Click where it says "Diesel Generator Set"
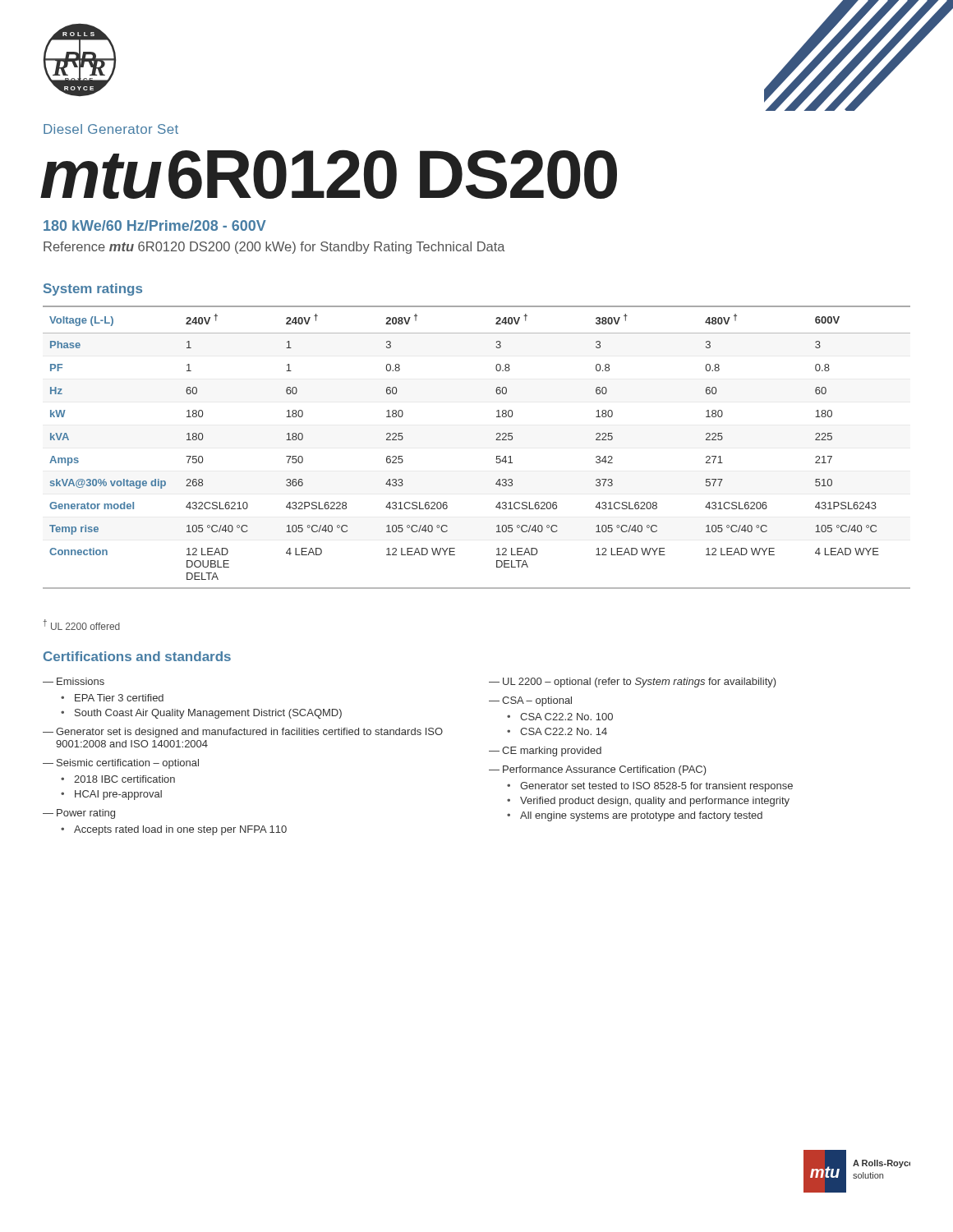 [111, 129]
